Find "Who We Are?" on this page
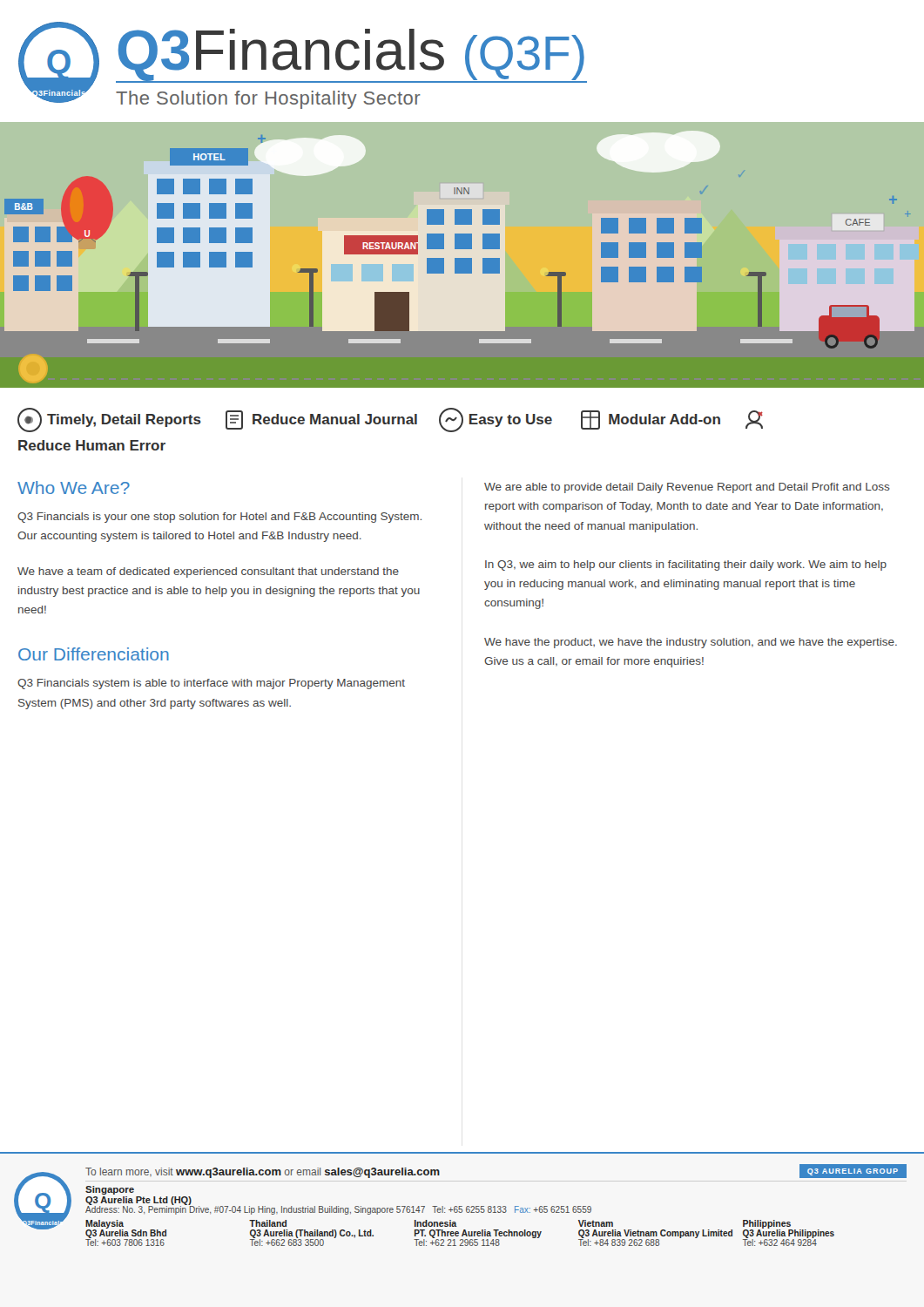 point(74,488)
